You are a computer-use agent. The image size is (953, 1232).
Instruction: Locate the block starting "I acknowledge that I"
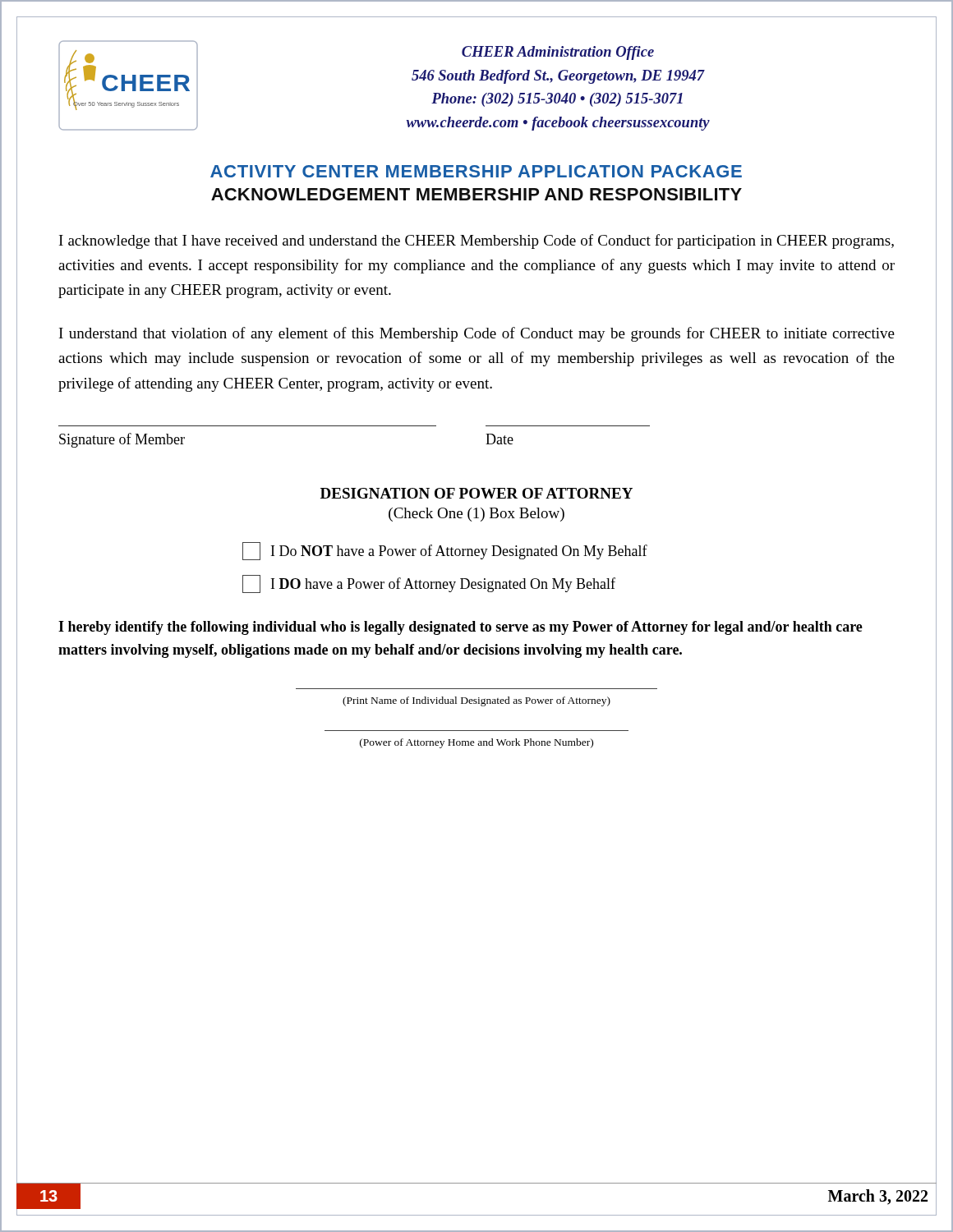point(476,265)
